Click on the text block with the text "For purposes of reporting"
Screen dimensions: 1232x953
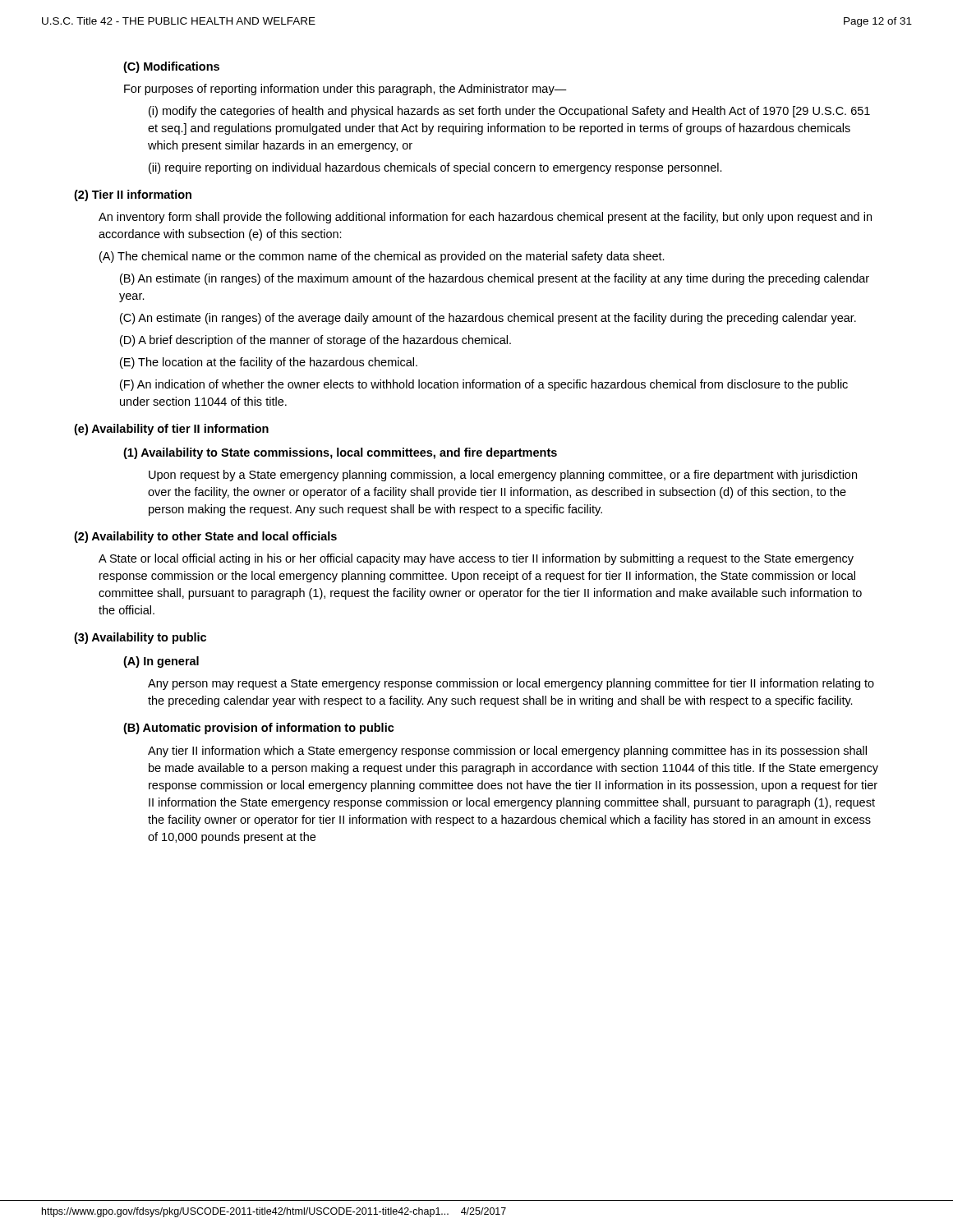pos(501,129)
